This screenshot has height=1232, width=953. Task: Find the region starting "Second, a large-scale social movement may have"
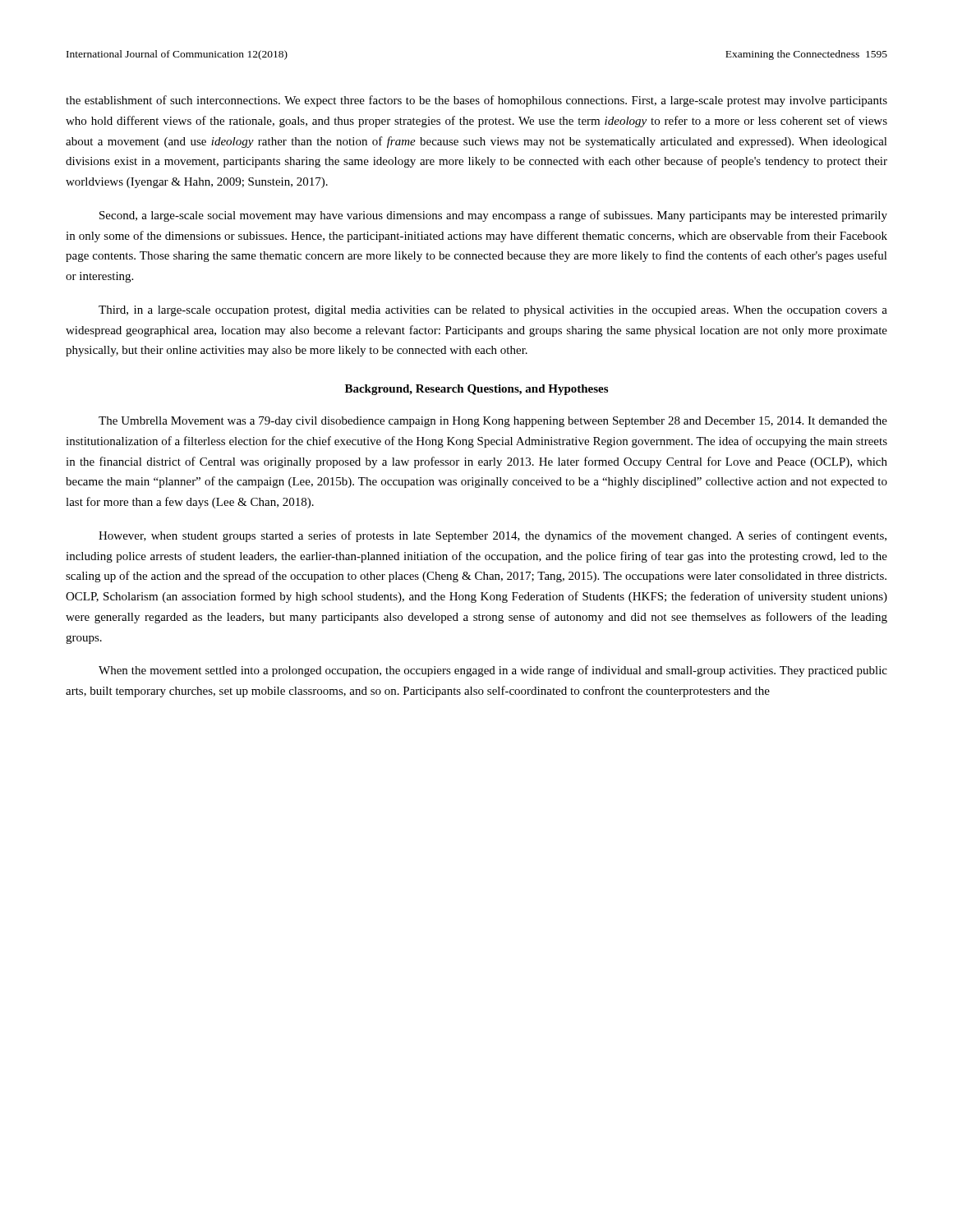[476, 245]
